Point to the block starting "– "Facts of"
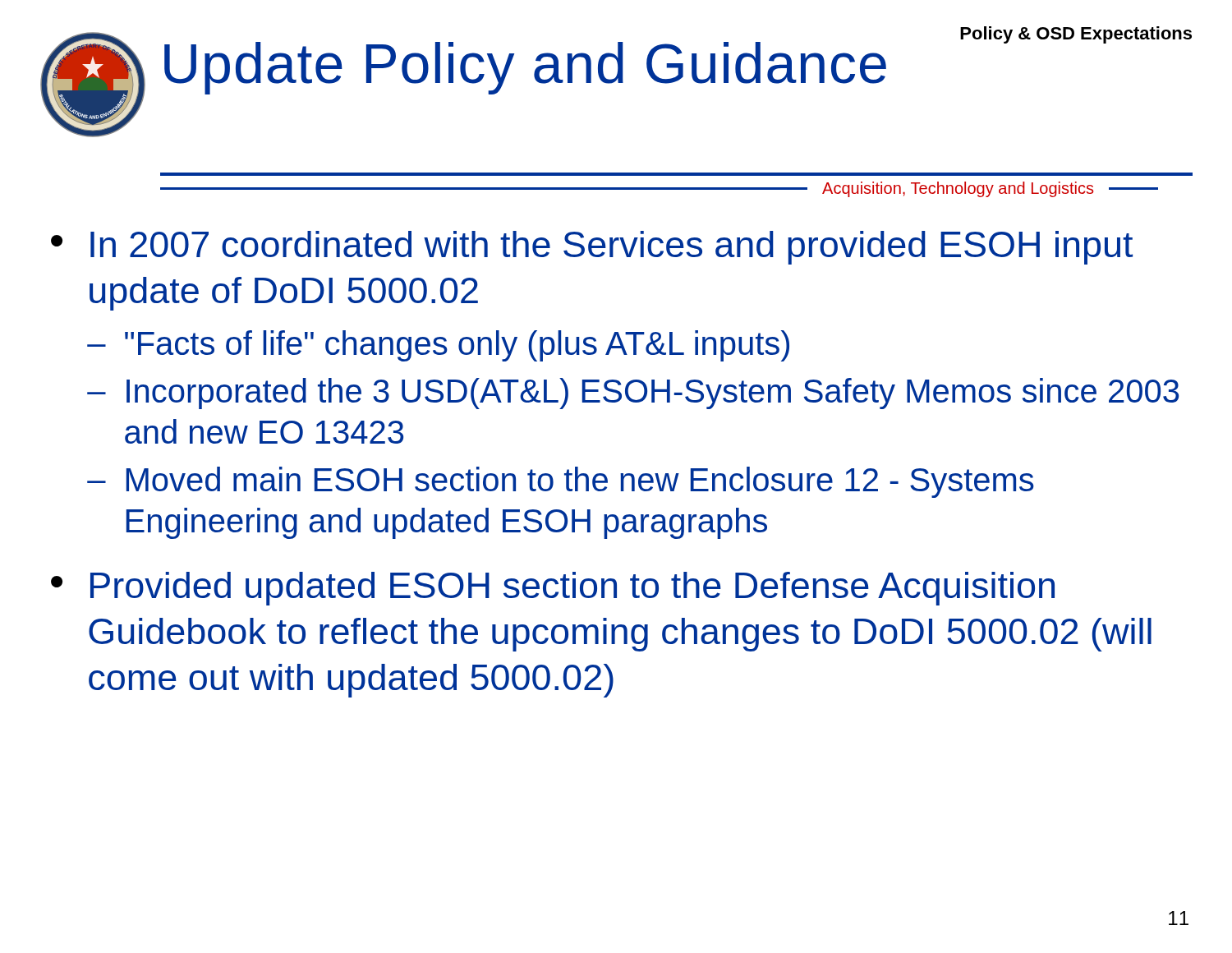 [x=439, y=343]
